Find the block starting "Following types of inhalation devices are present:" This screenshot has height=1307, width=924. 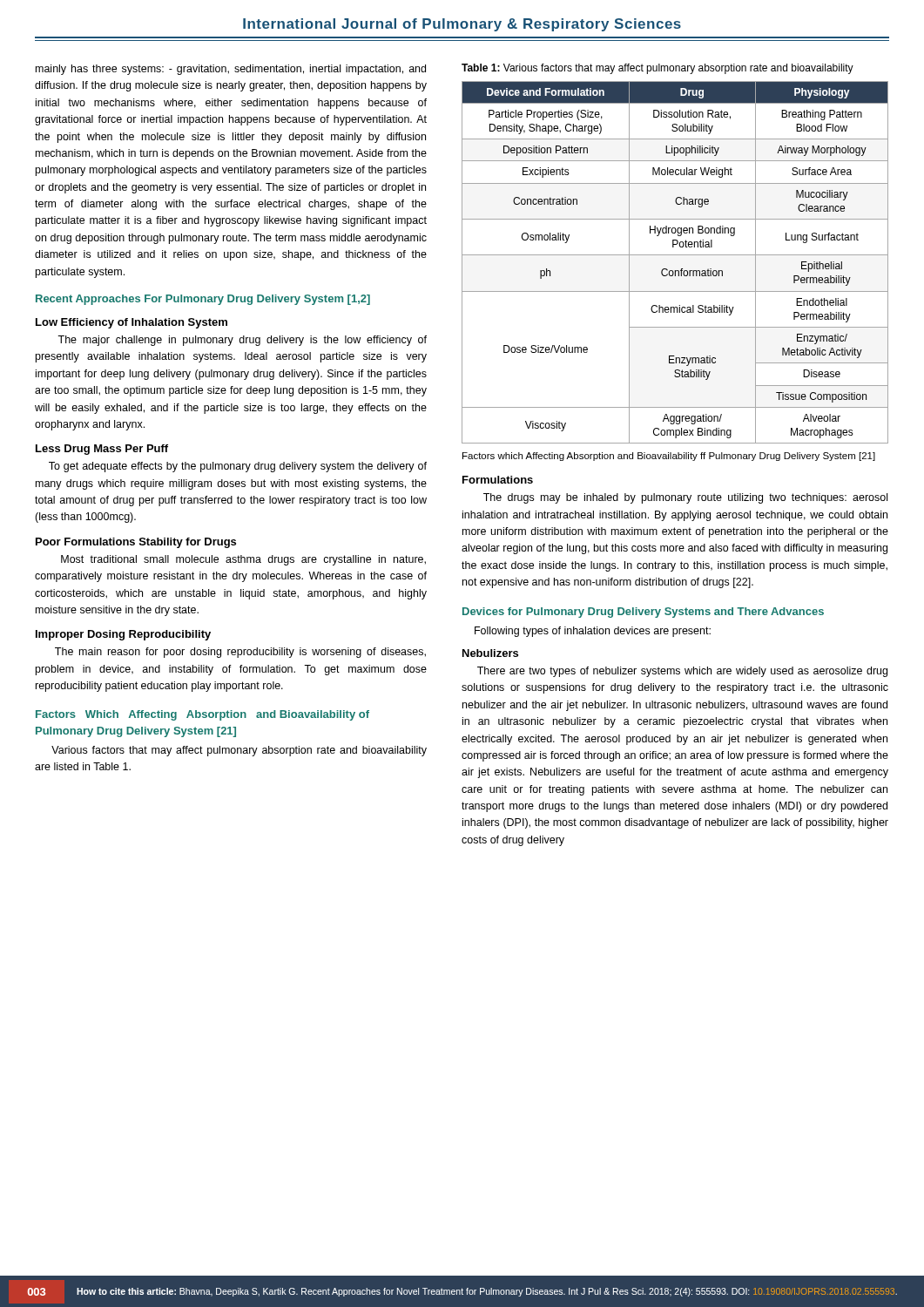pyautogui.click(x=587, y=631)
